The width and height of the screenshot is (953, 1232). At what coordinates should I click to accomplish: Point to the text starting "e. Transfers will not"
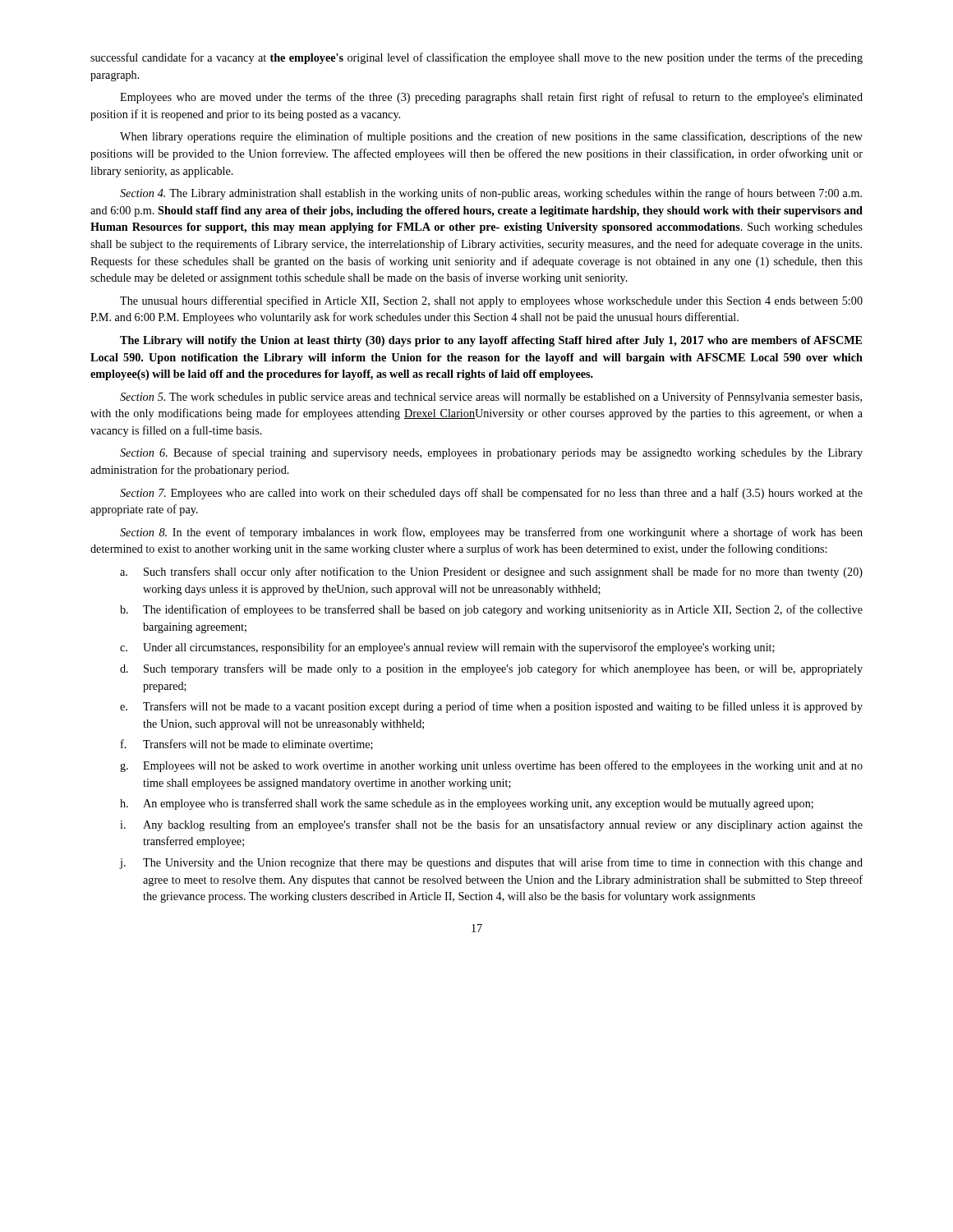491,715
